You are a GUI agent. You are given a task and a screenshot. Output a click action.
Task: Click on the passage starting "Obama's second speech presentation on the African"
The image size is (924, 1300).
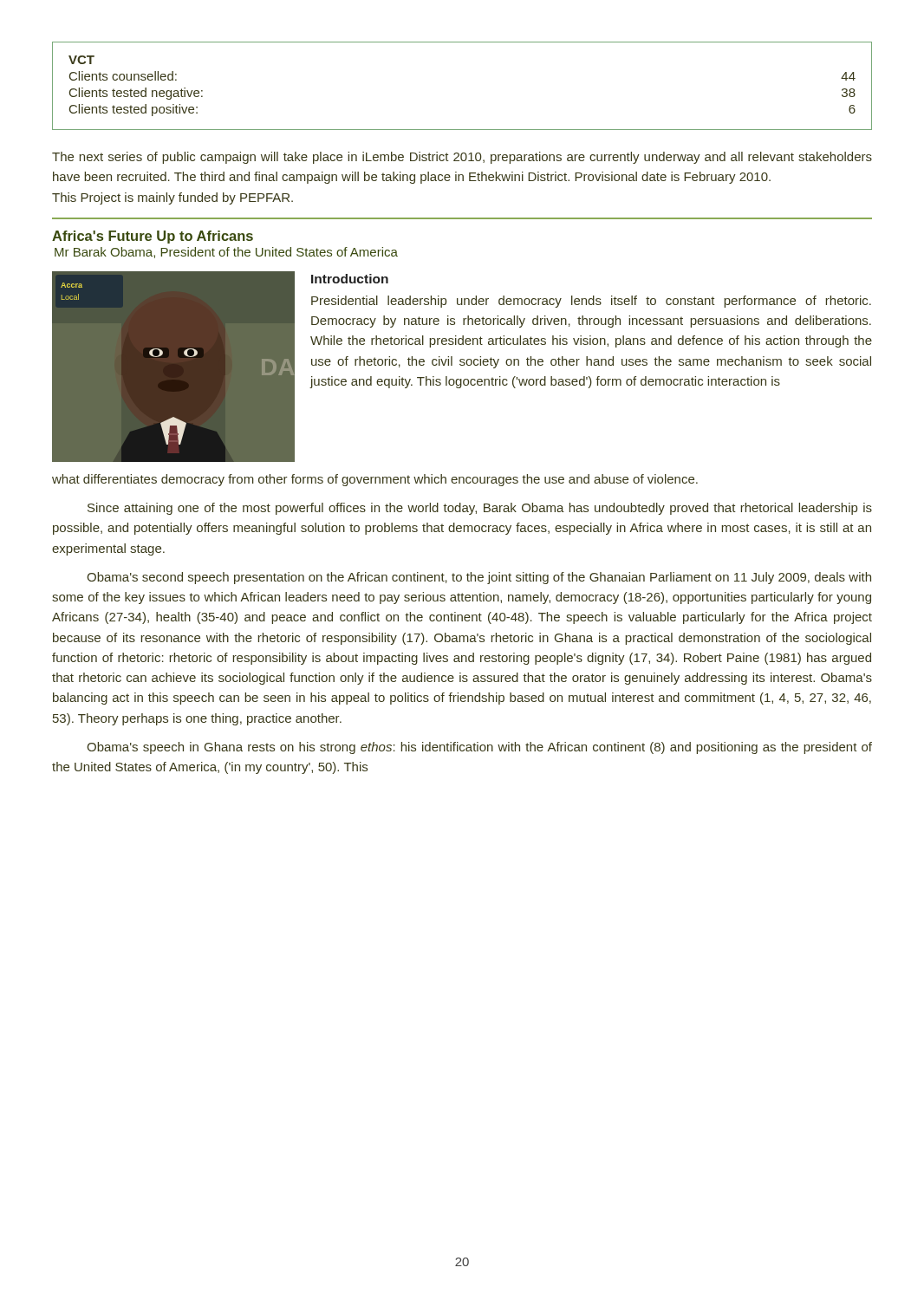point(462,647)
